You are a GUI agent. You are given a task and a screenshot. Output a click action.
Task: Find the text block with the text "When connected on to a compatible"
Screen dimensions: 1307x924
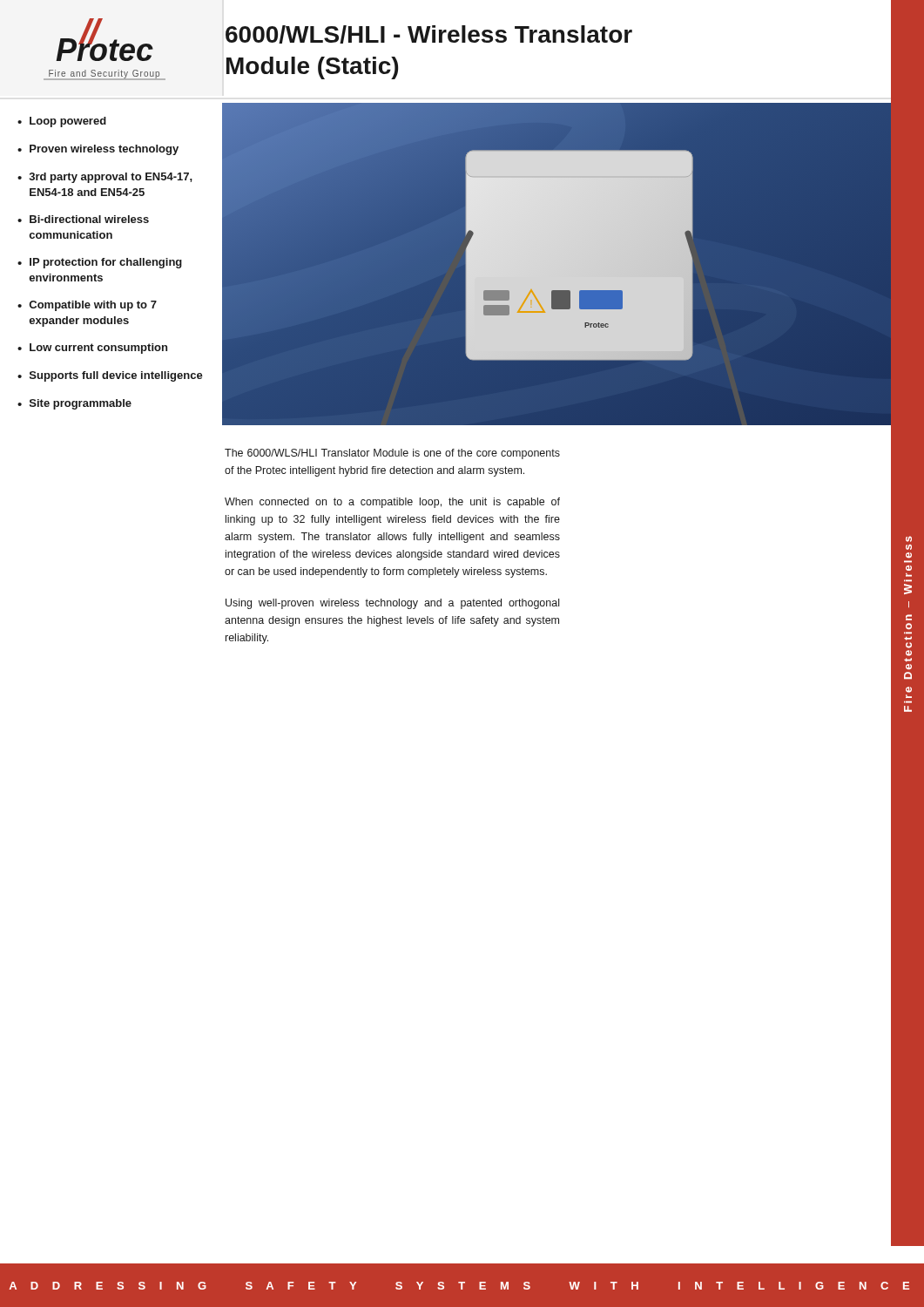pos(392,537)
